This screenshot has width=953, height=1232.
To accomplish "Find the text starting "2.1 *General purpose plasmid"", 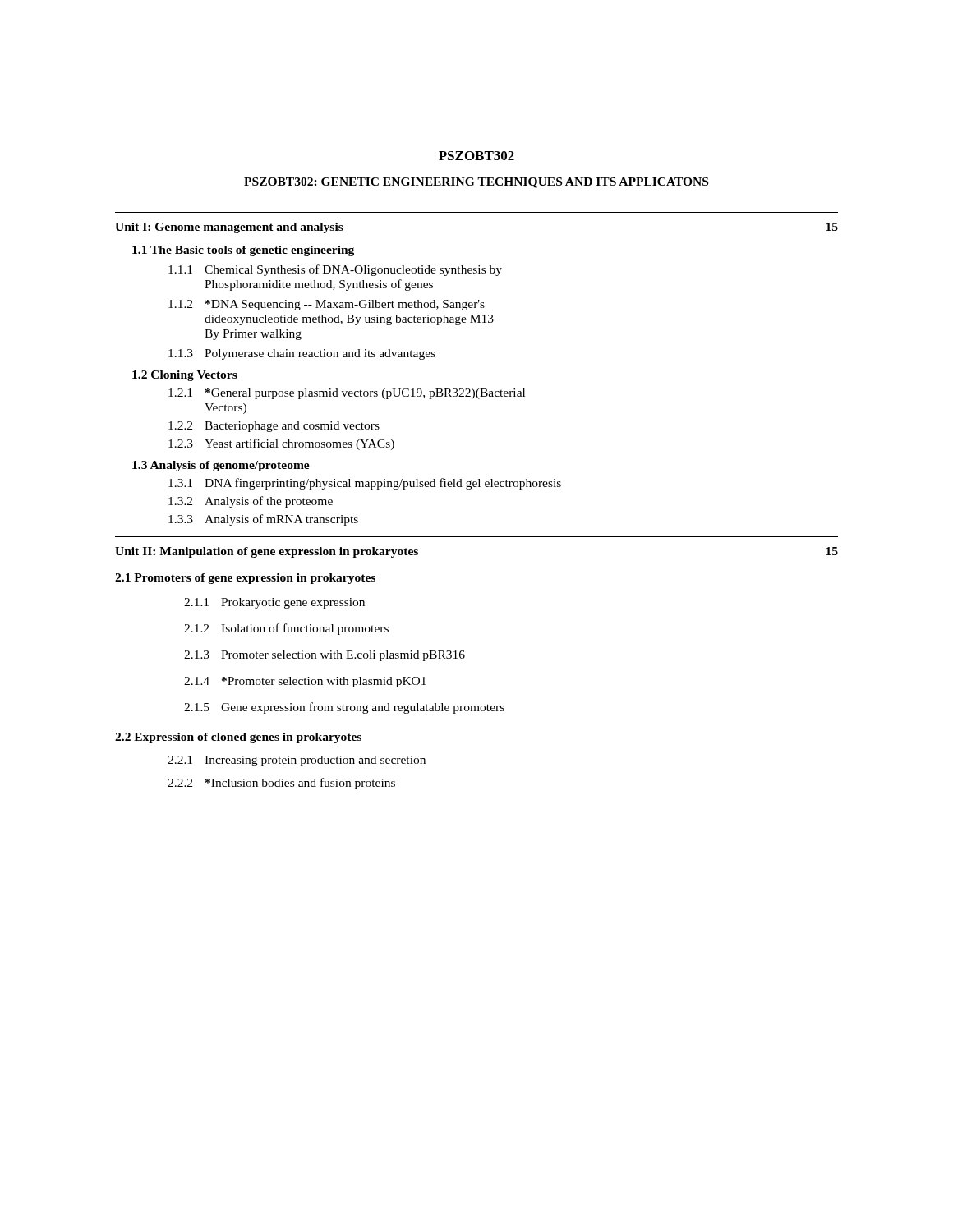I will tap(337, 400).
